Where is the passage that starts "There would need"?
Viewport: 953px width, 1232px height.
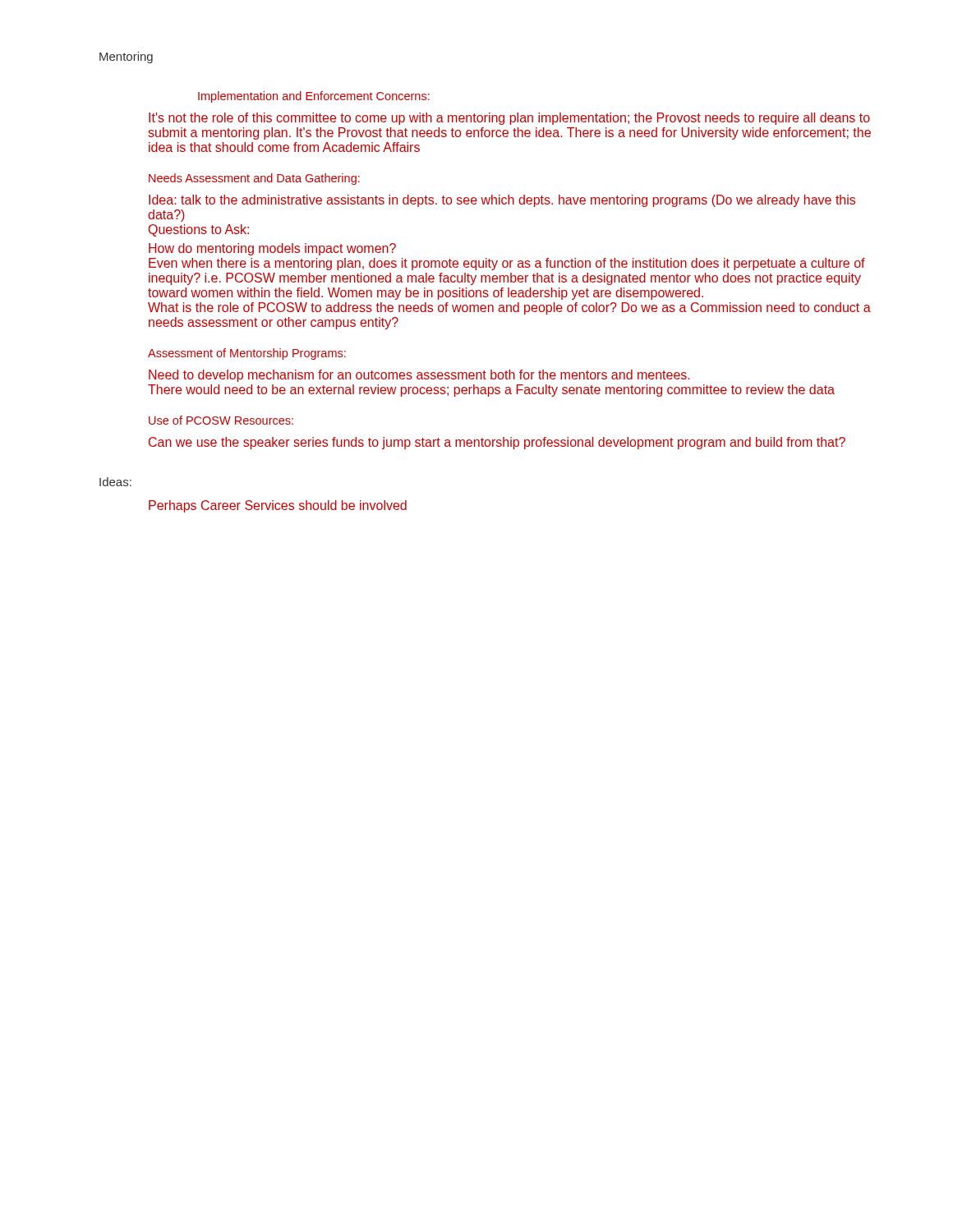pyautogui.click(x=518, y=390)
